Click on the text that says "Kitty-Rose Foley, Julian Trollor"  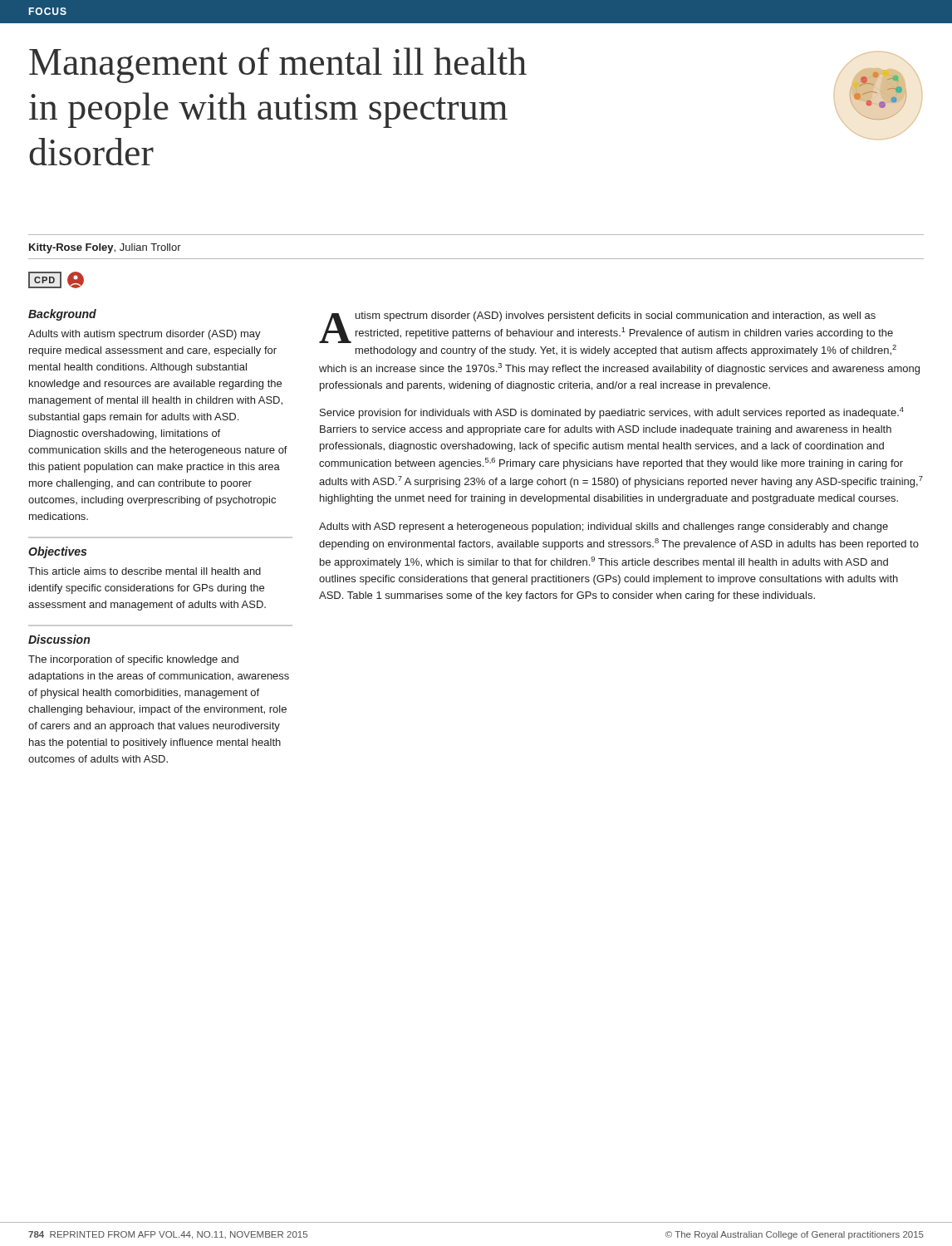[104, 247]
